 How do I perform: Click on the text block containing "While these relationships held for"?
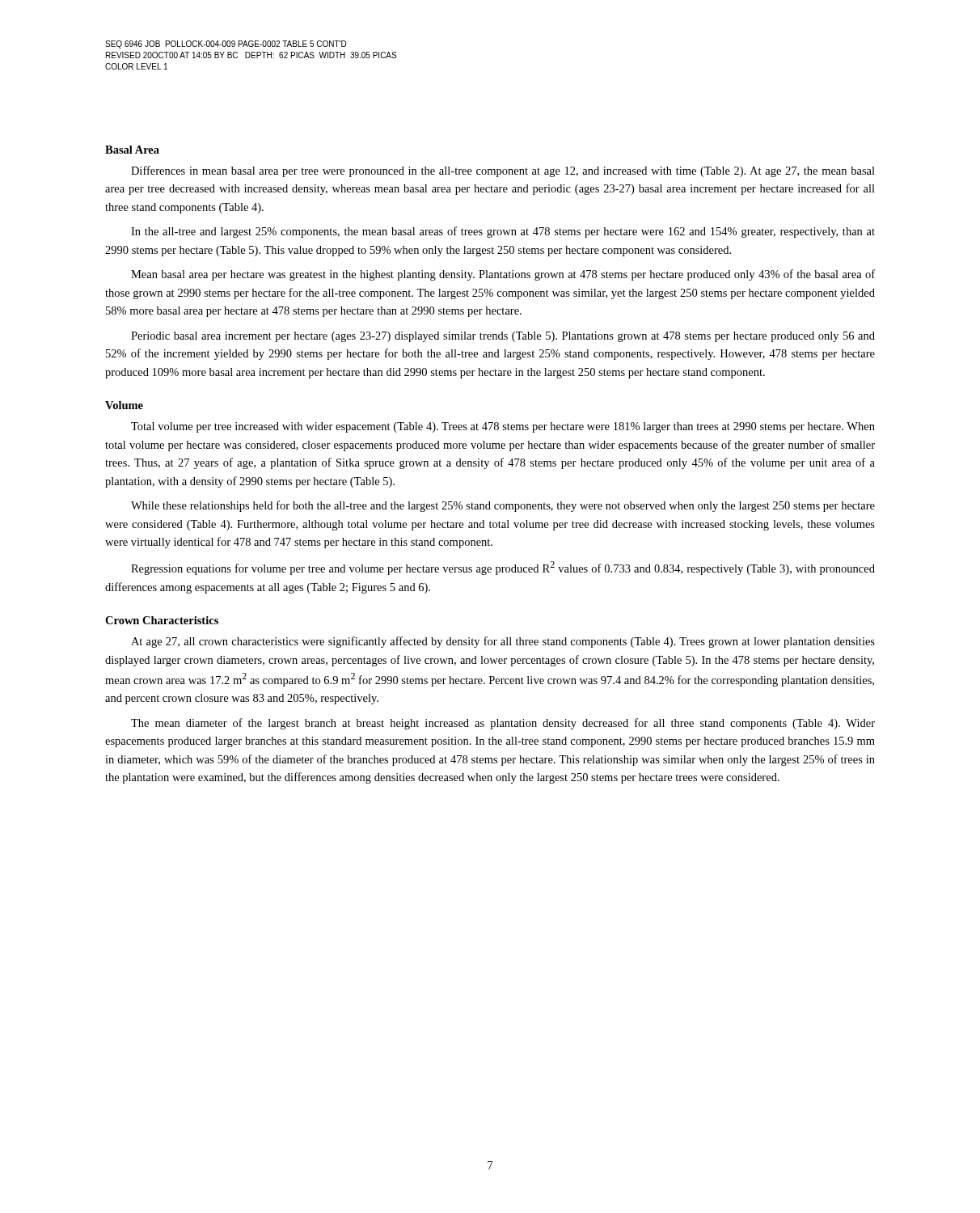pos(490,524)
